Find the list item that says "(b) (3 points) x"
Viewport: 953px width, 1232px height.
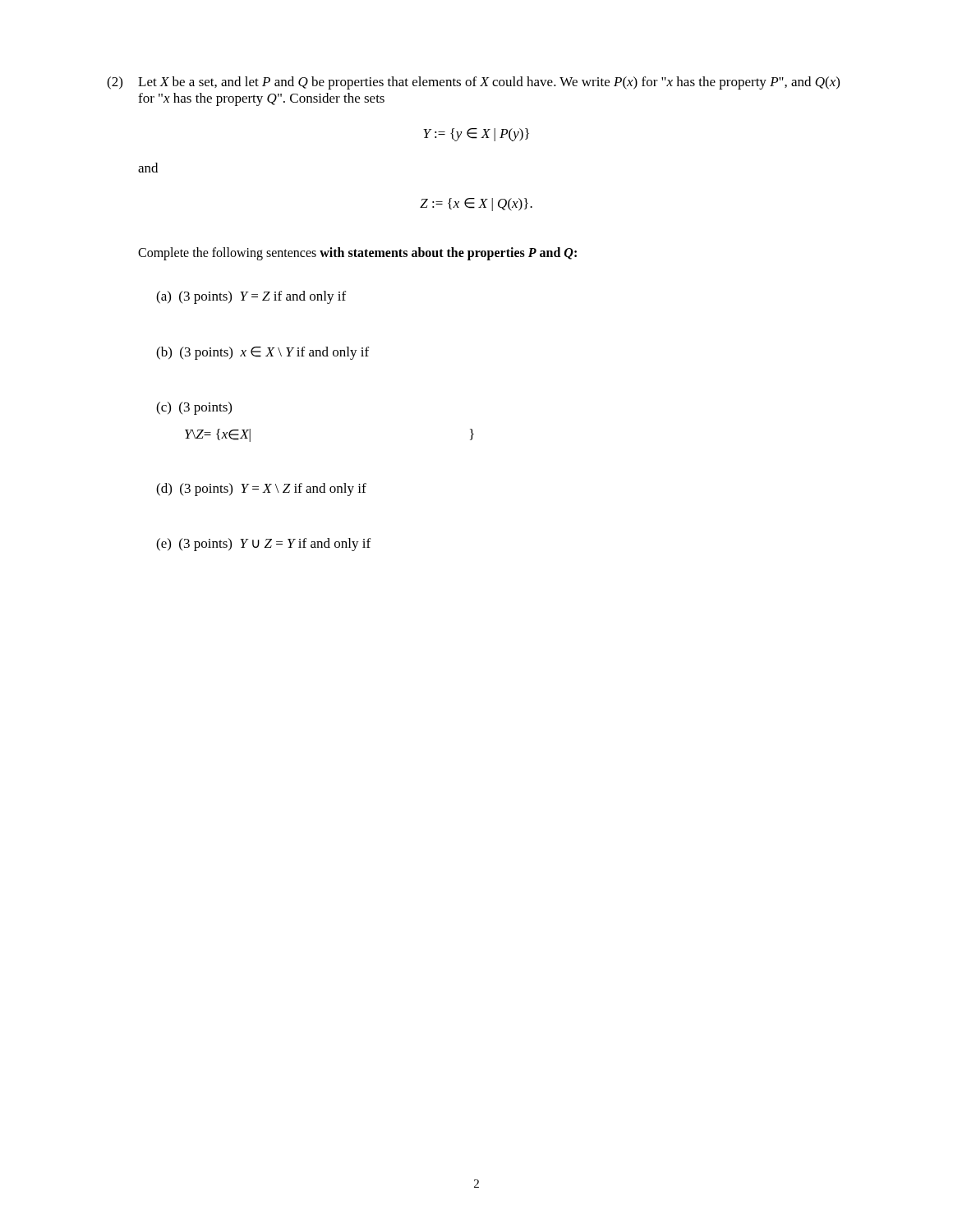[x=263, y=352]
